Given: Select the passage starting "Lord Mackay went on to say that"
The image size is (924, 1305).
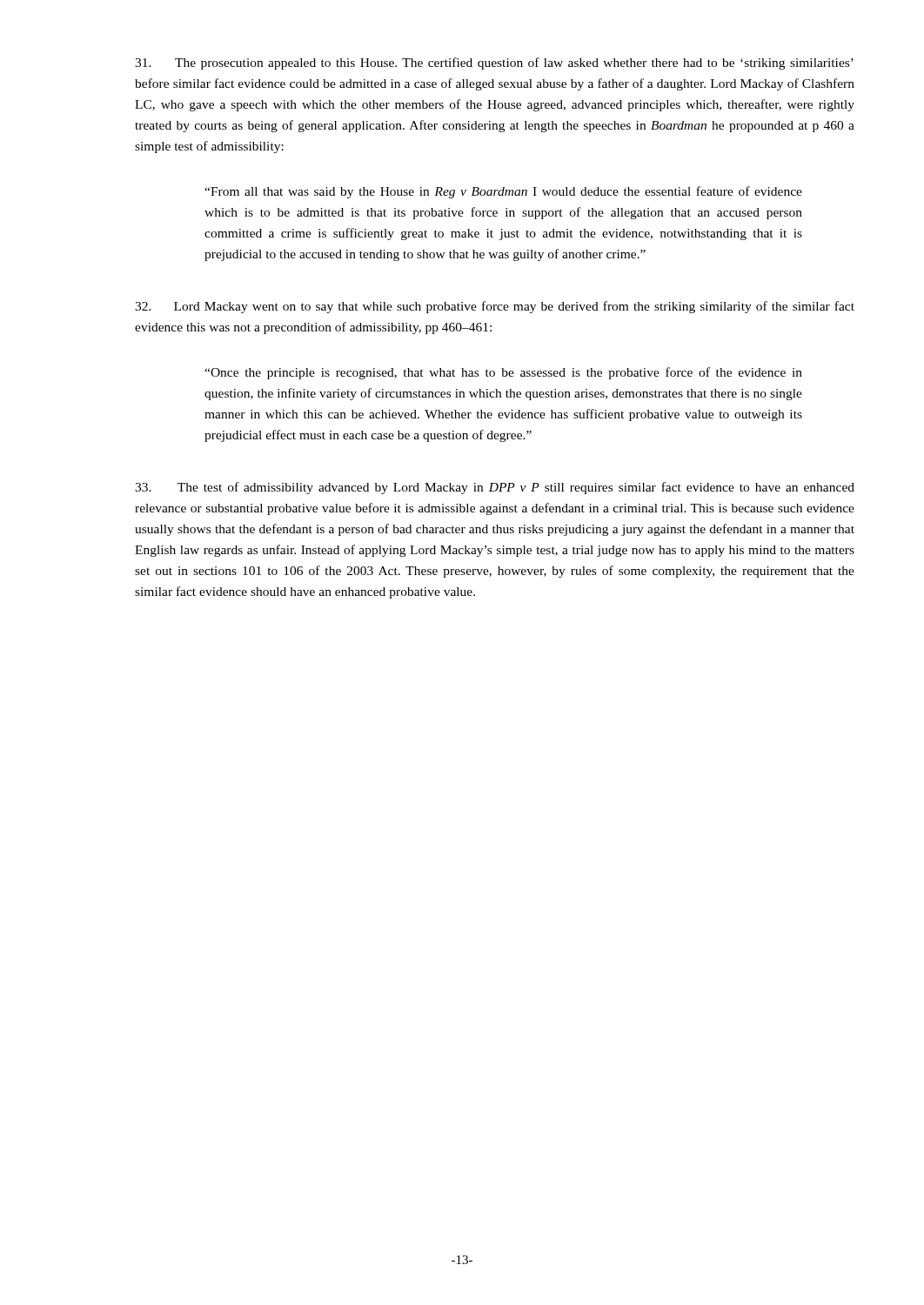Looking at the screenshot, I should (495, 316).
